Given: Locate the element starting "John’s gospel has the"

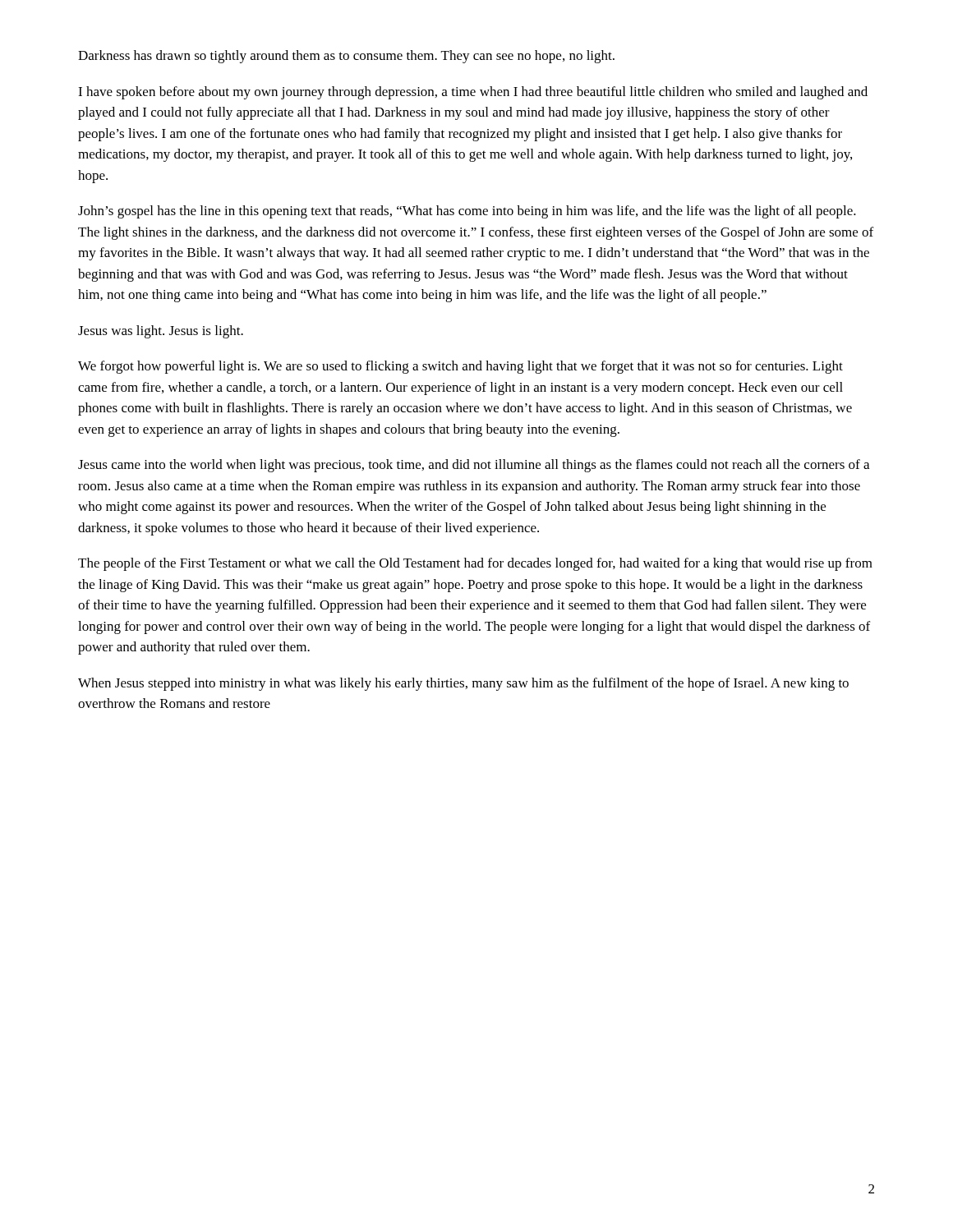Looking at the screenshot, I should (x=476, y=253).
